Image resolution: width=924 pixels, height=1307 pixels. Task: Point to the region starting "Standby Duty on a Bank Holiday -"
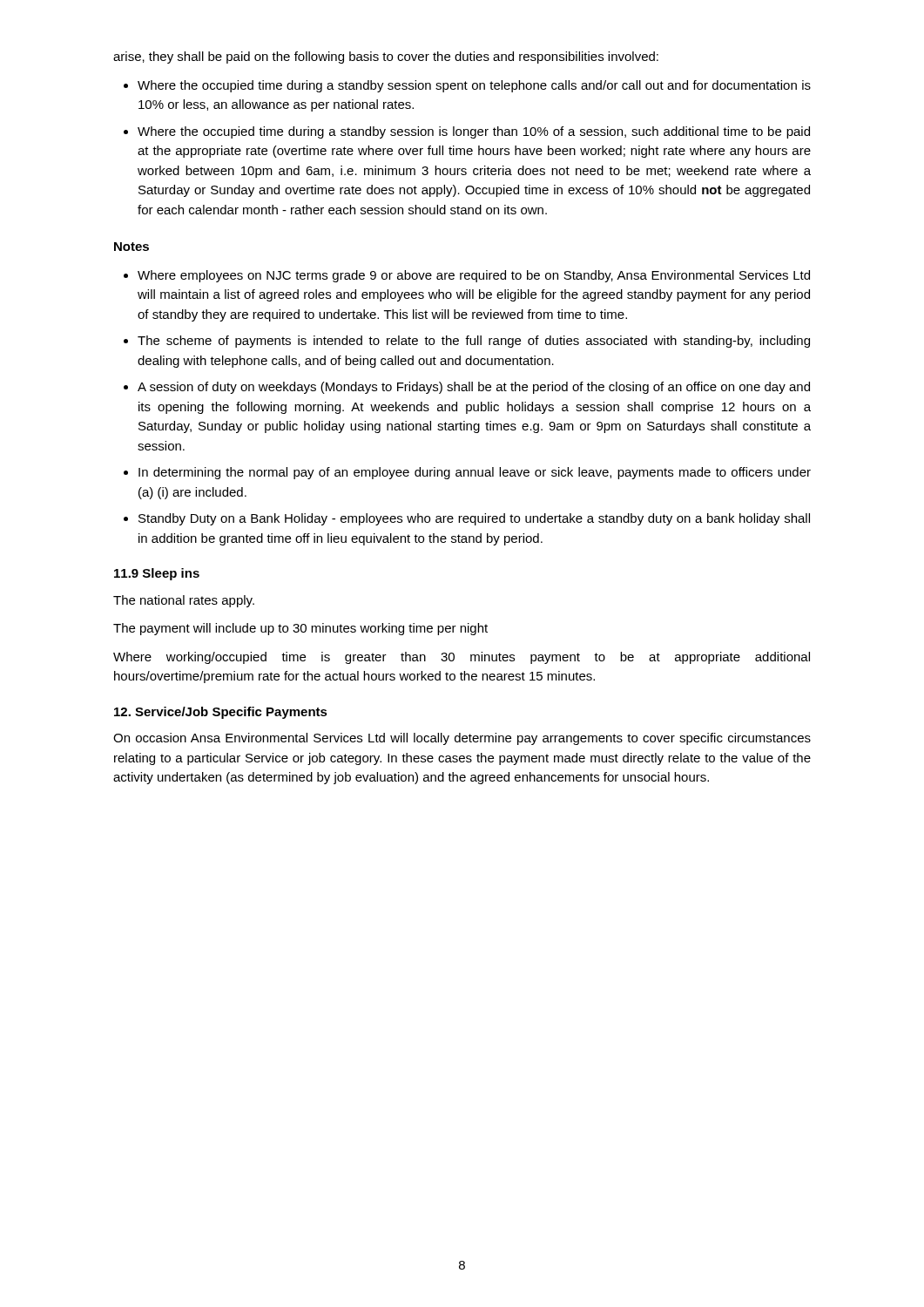pyautogui.click(x=474, y=528)
